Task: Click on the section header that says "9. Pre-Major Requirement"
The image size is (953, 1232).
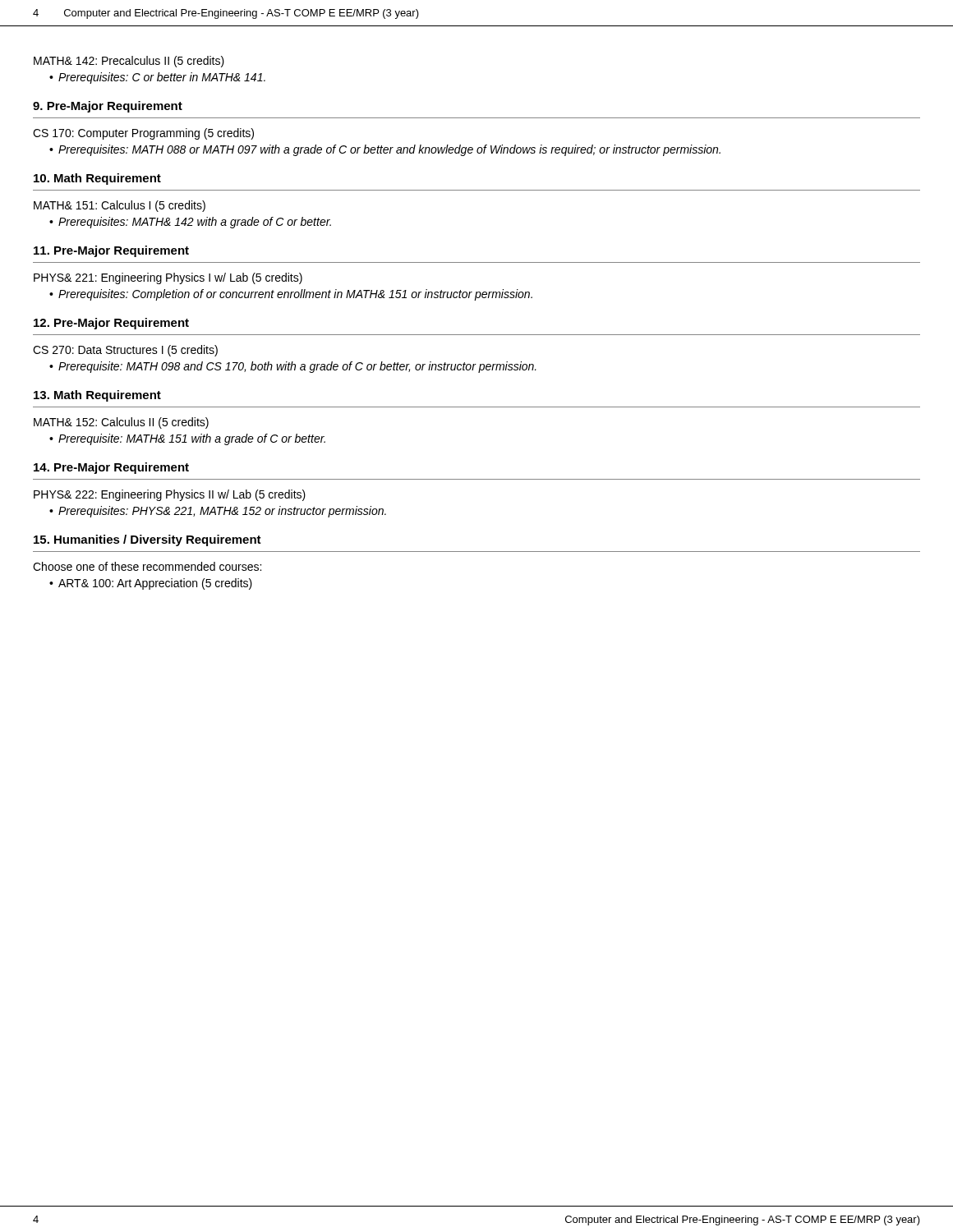Action: [x=476, y=106]
